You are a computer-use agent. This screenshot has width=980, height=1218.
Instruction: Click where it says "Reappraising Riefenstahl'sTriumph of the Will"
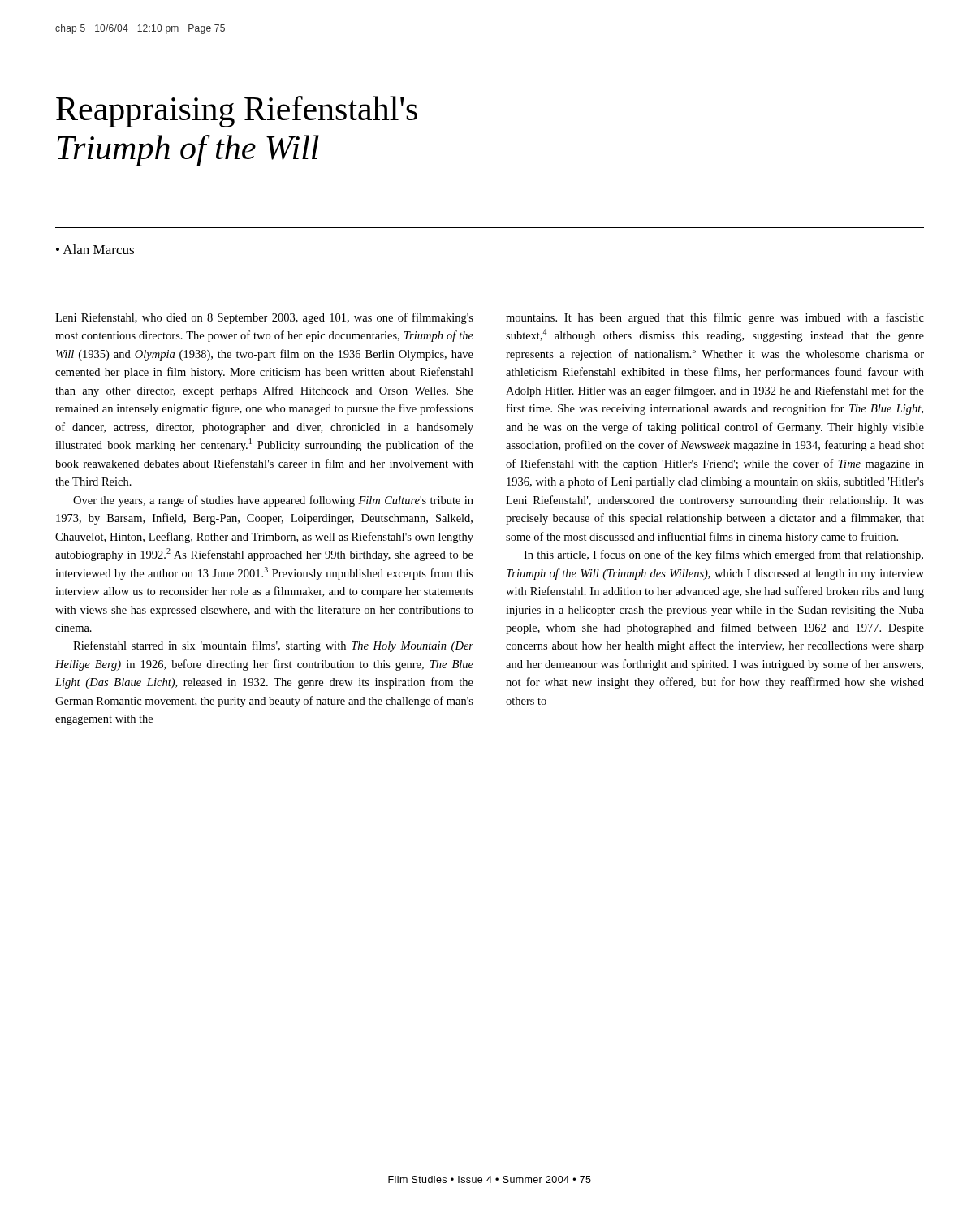click(266, 128)
